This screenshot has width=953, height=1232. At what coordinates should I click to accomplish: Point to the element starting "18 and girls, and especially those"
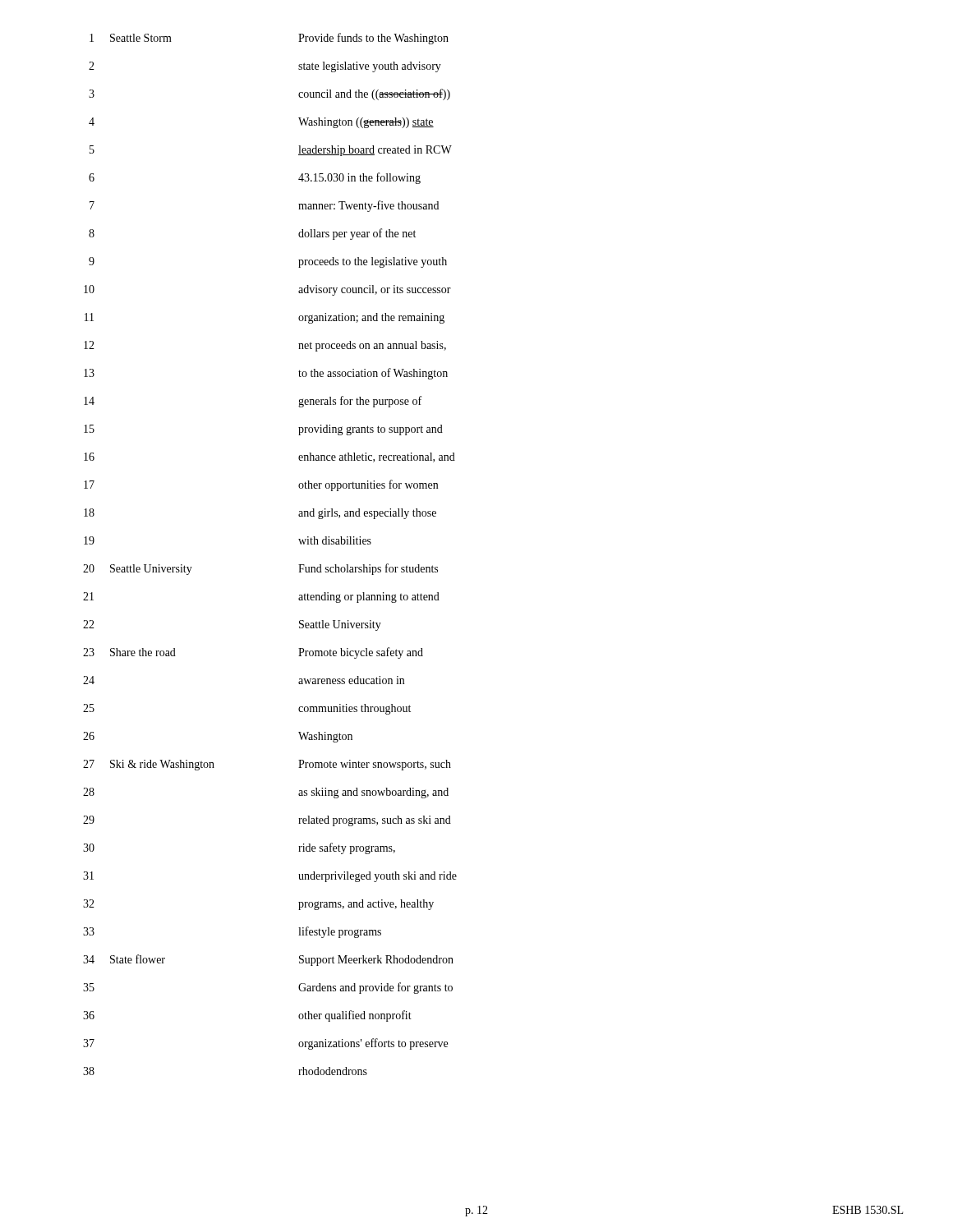pos(92,513)
